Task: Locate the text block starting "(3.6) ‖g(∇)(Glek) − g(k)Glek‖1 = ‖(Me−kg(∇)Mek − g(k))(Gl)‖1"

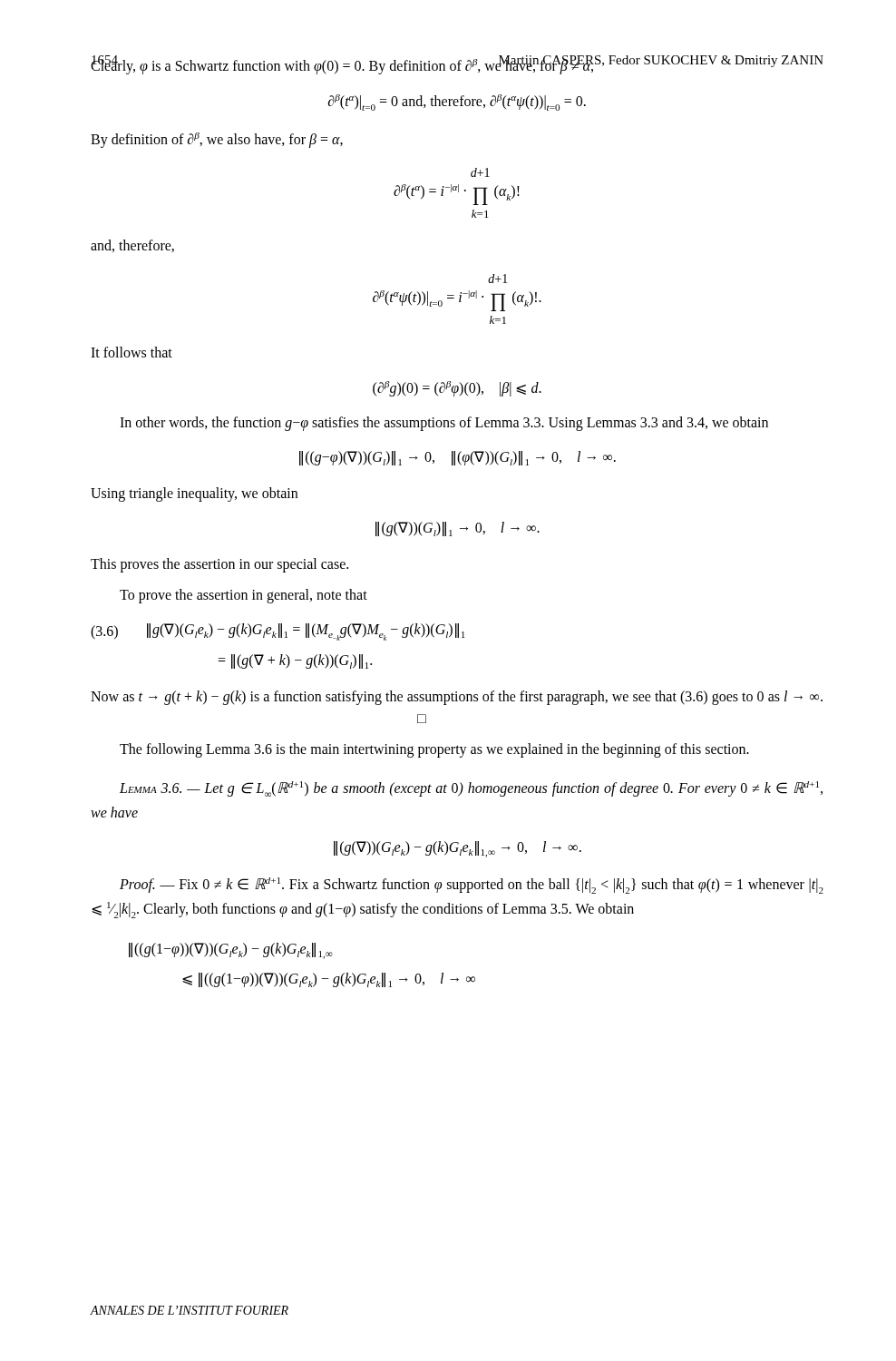Action: 457,646
